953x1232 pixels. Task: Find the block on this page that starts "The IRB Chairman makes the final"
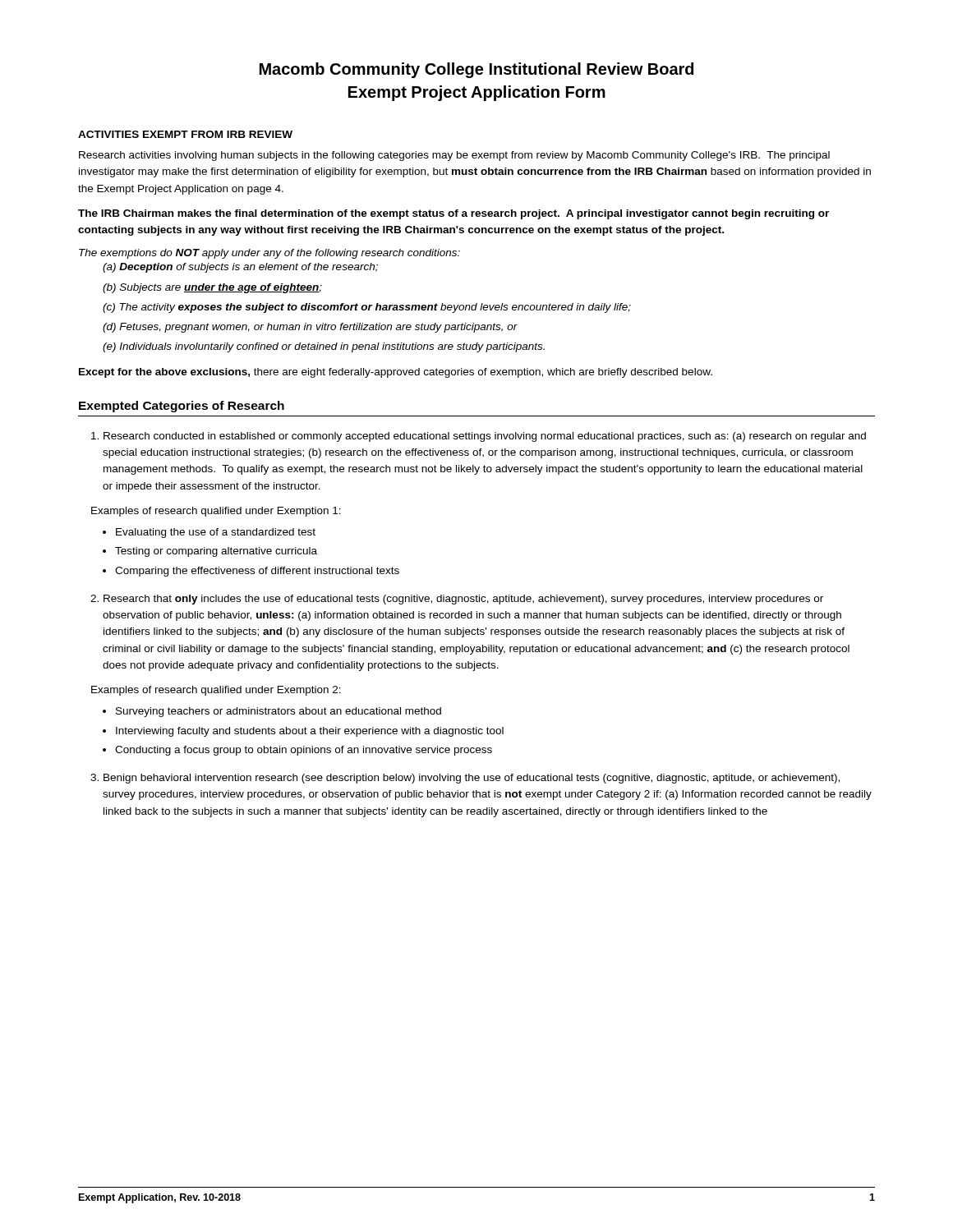click(x=454, y=221)
